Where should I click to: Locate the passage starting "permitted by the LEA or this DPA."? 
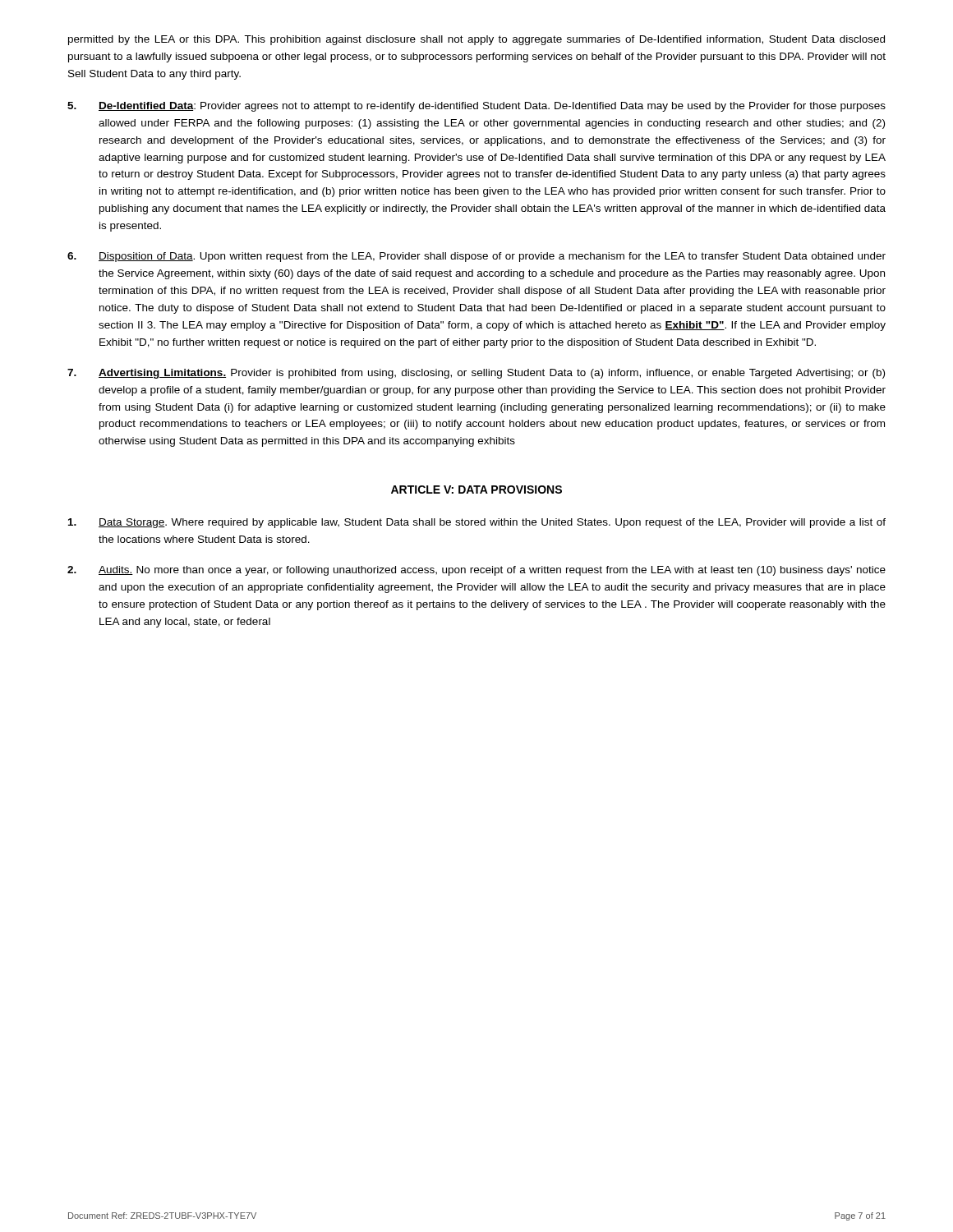click(476, 56)
